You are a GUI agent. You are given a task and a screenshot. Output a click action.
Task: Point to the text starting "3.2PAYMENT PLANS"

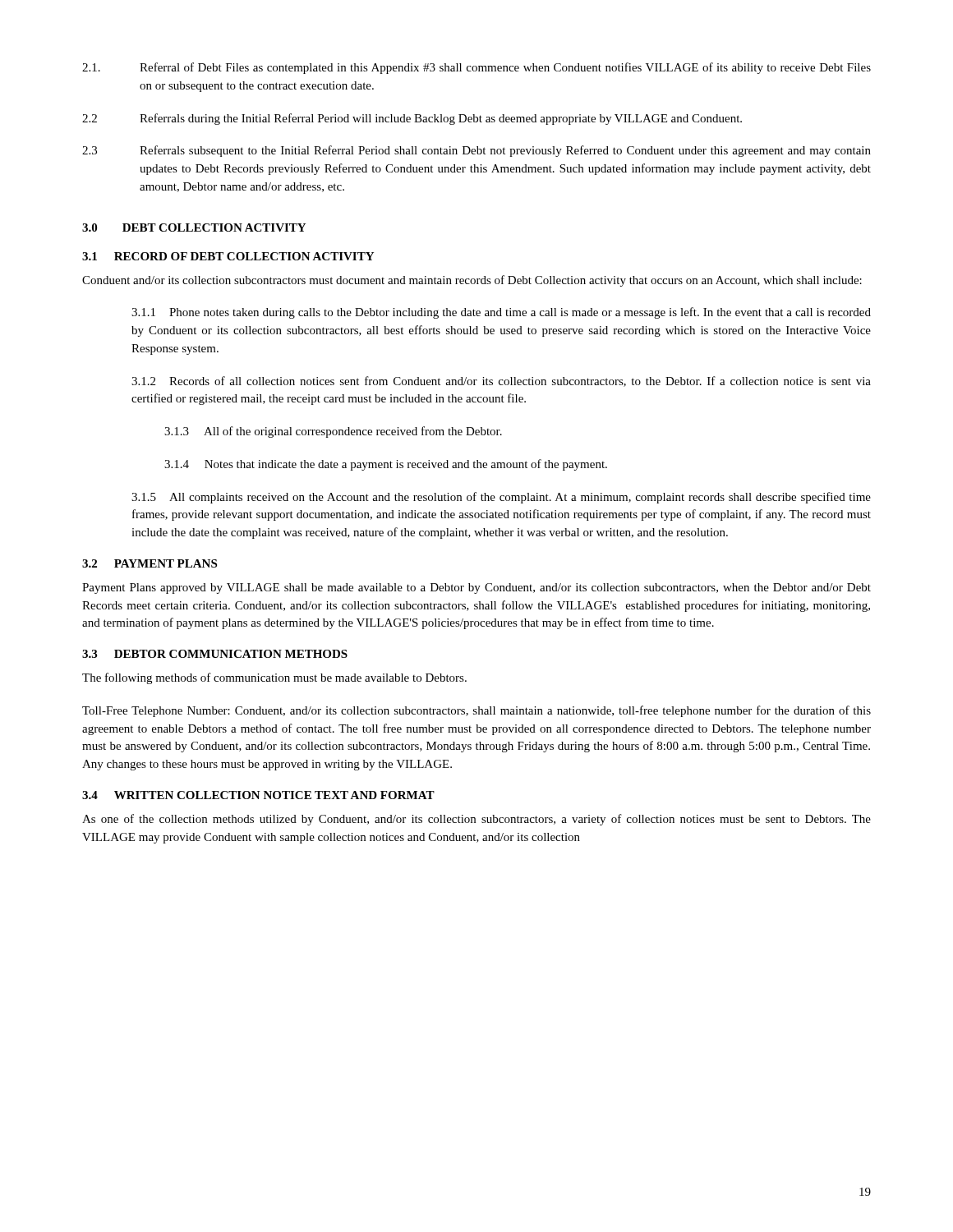[150, 563]
